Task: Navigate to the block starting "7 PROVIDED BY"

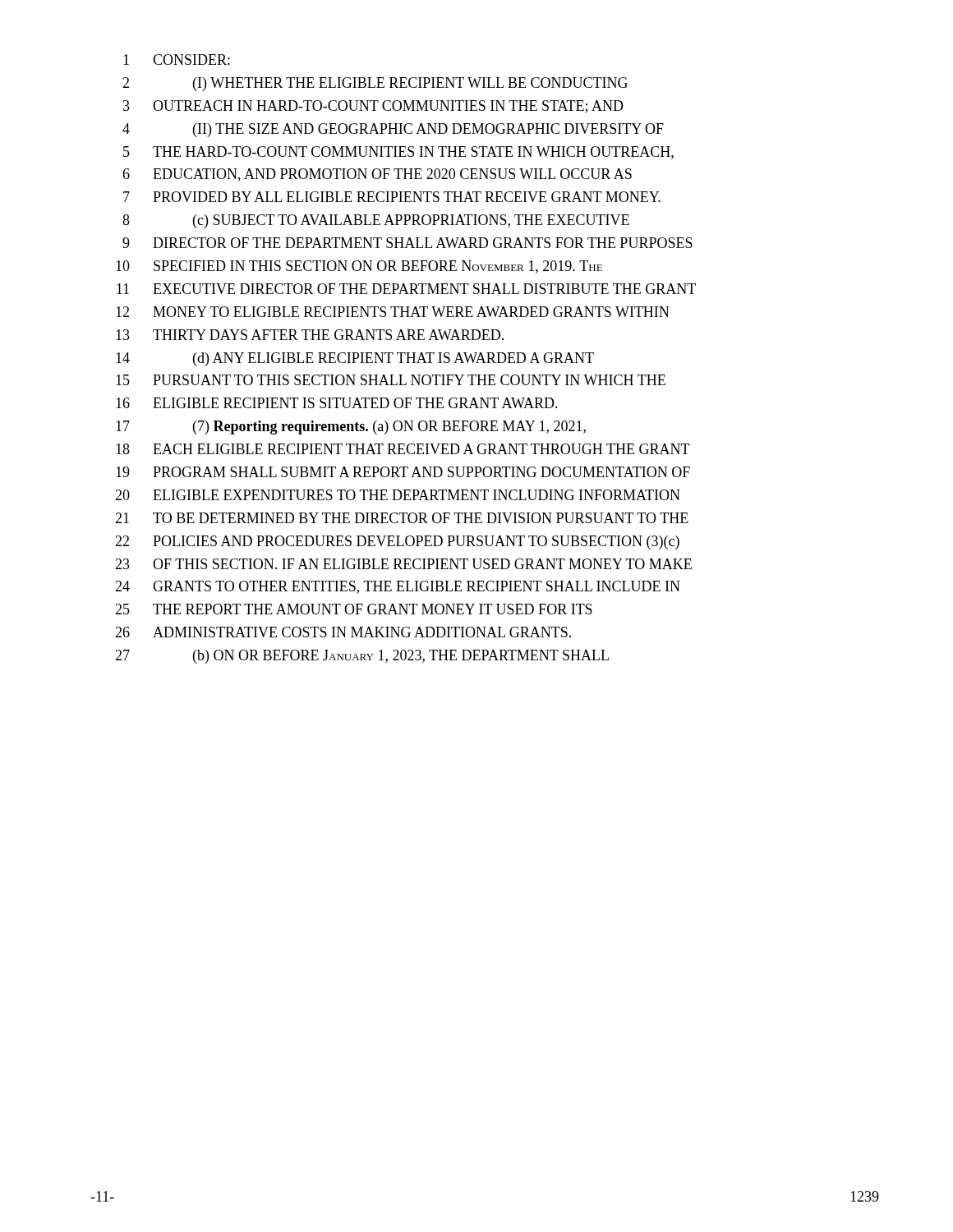Action: [x=485, y=198]
